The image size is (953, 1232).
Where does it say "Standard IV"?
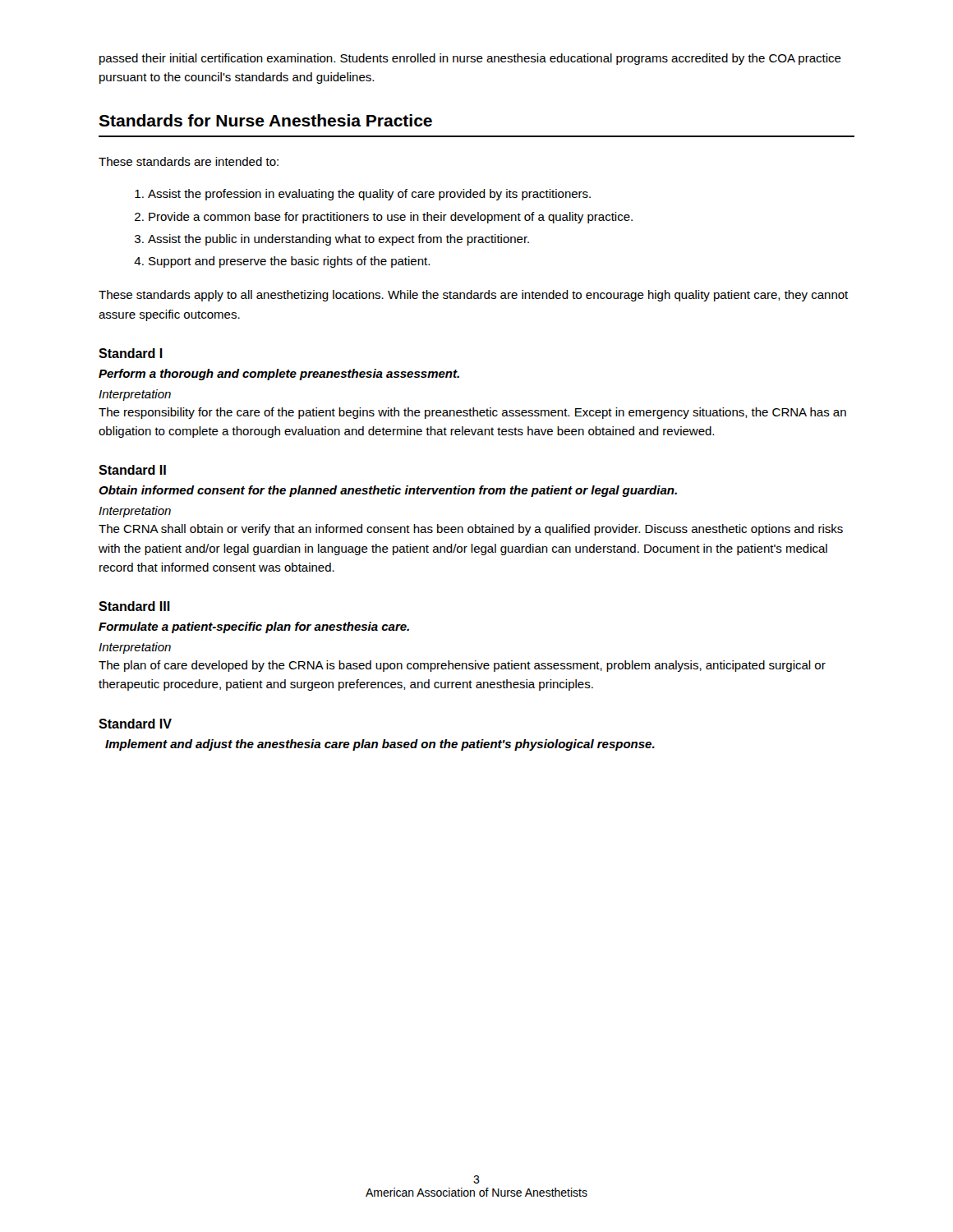click(135, 724)
